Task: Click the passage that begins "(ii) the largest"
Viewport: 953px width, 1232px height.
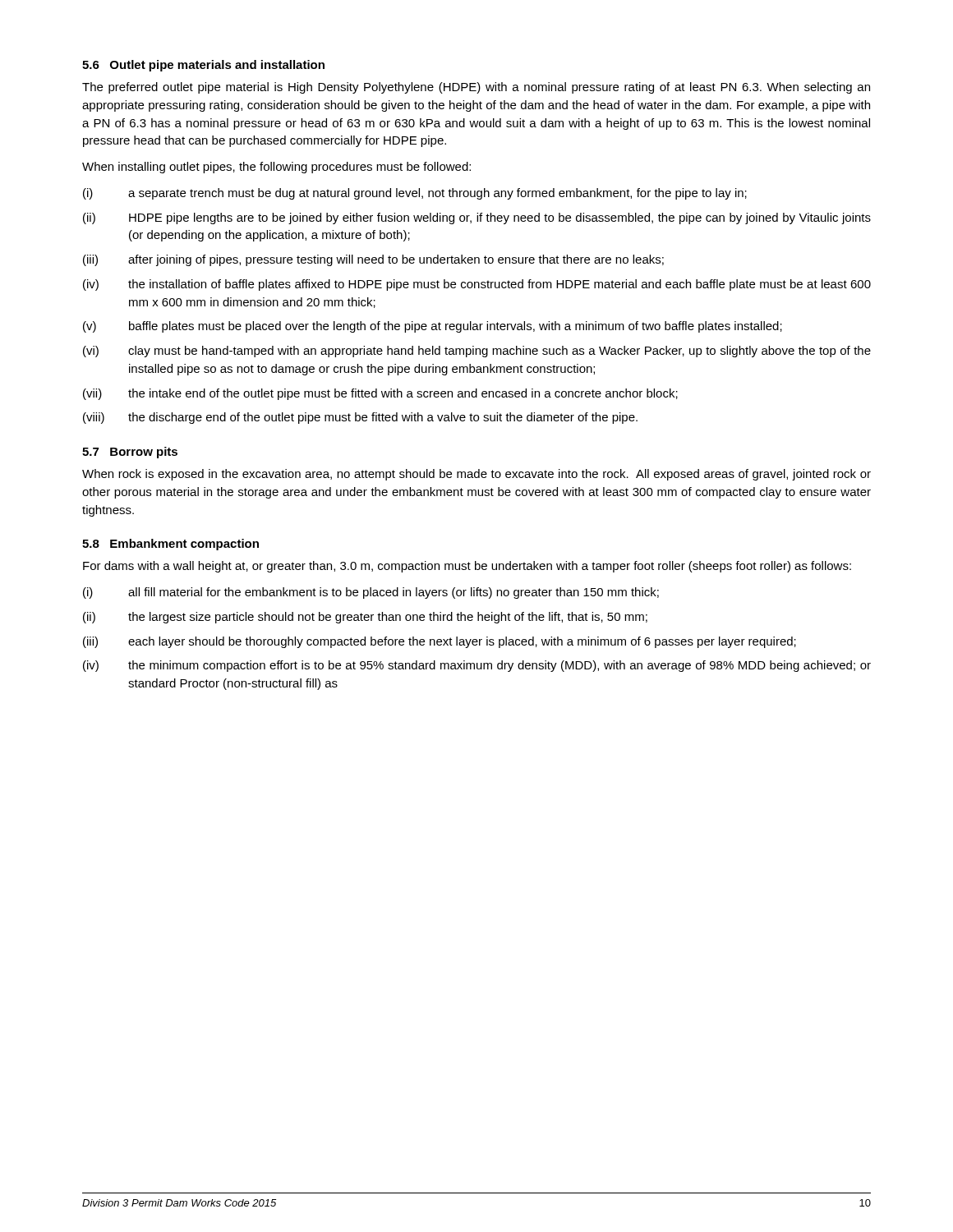Action: [476, 617]
